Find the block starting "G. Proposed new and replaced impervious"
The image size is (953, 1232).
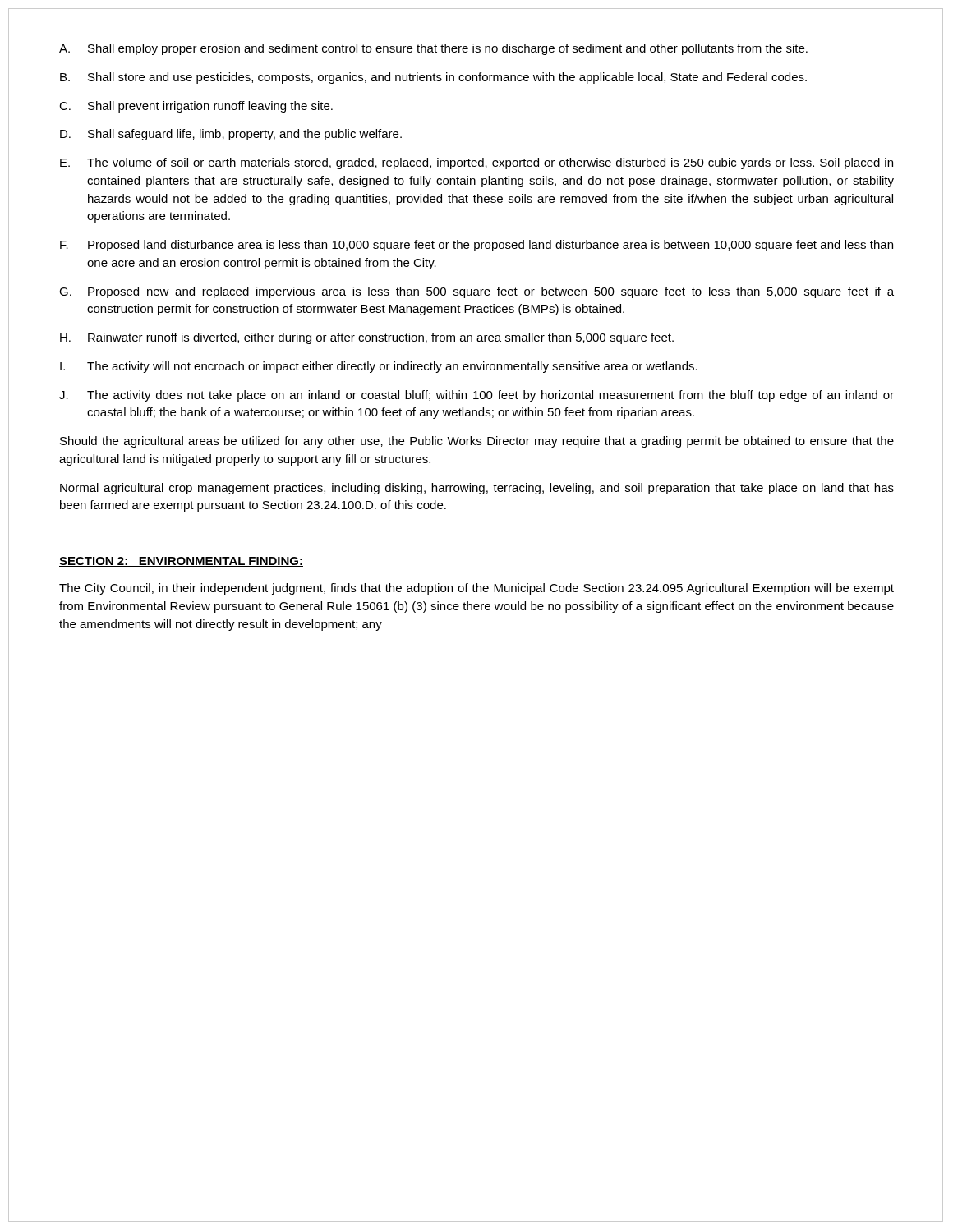point(476,300)
